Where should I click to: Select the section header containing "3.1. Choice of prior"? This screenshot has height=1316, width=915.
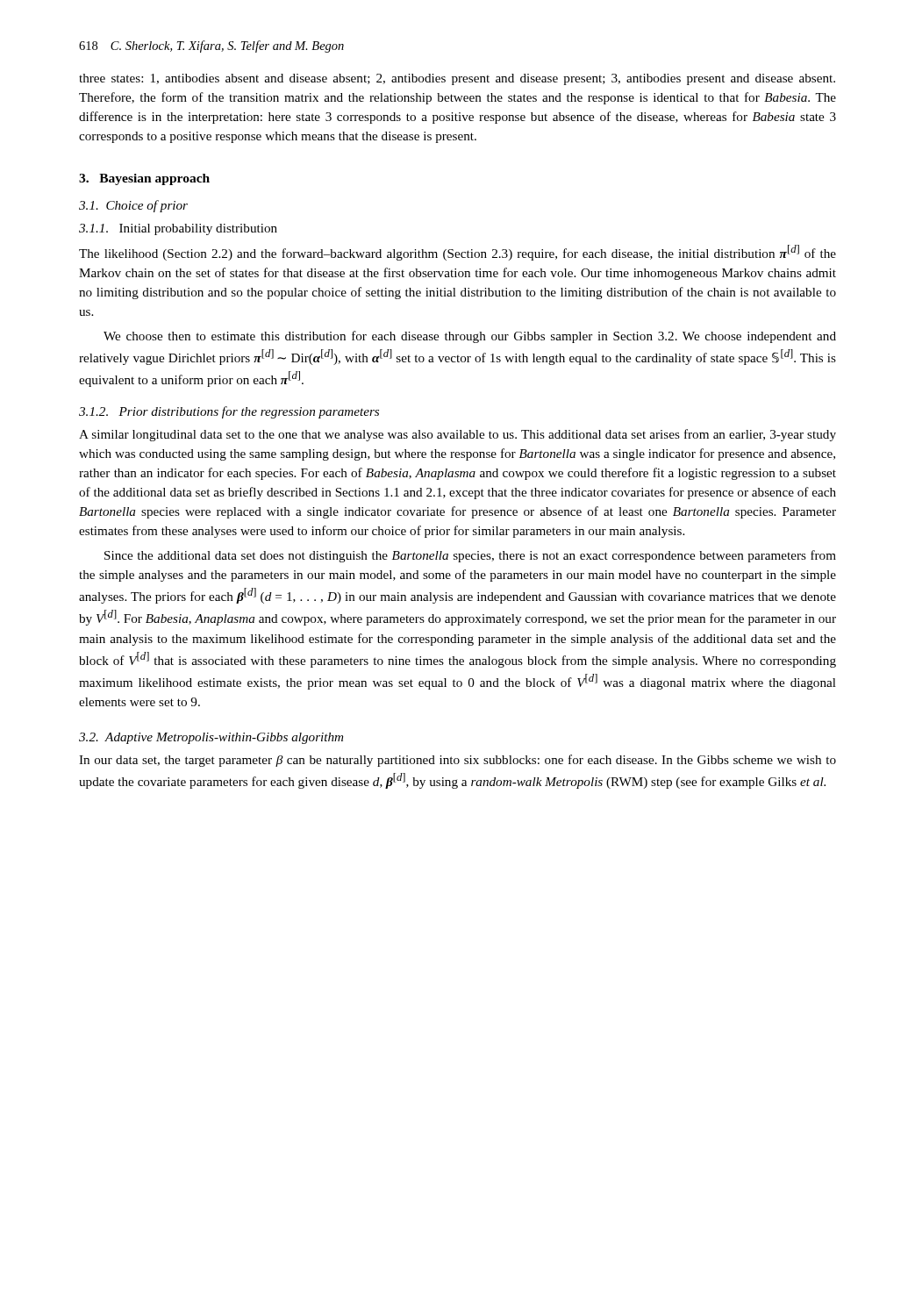[133, 205]
